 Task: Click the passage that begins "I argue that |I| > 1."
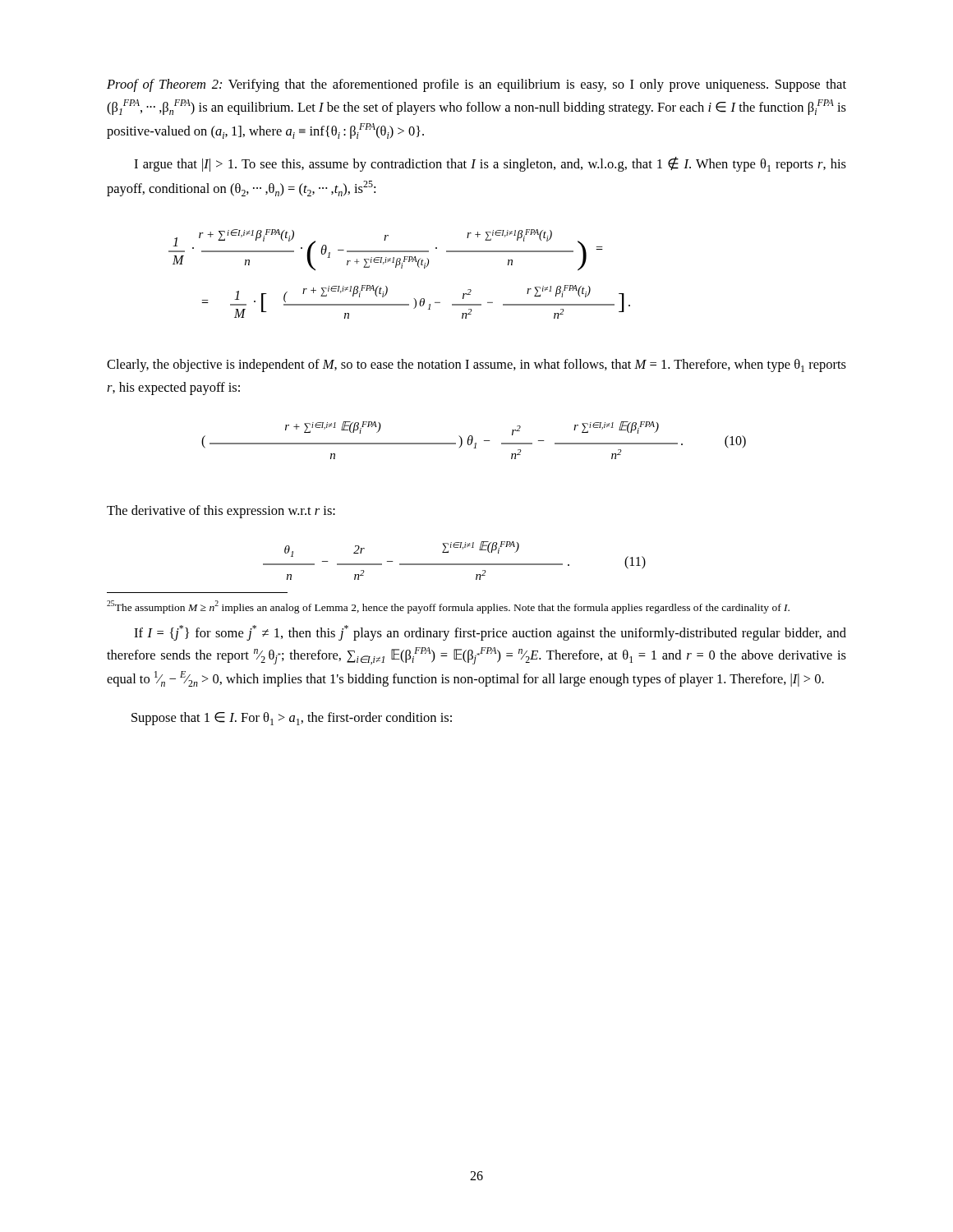[x=476, y=177]
